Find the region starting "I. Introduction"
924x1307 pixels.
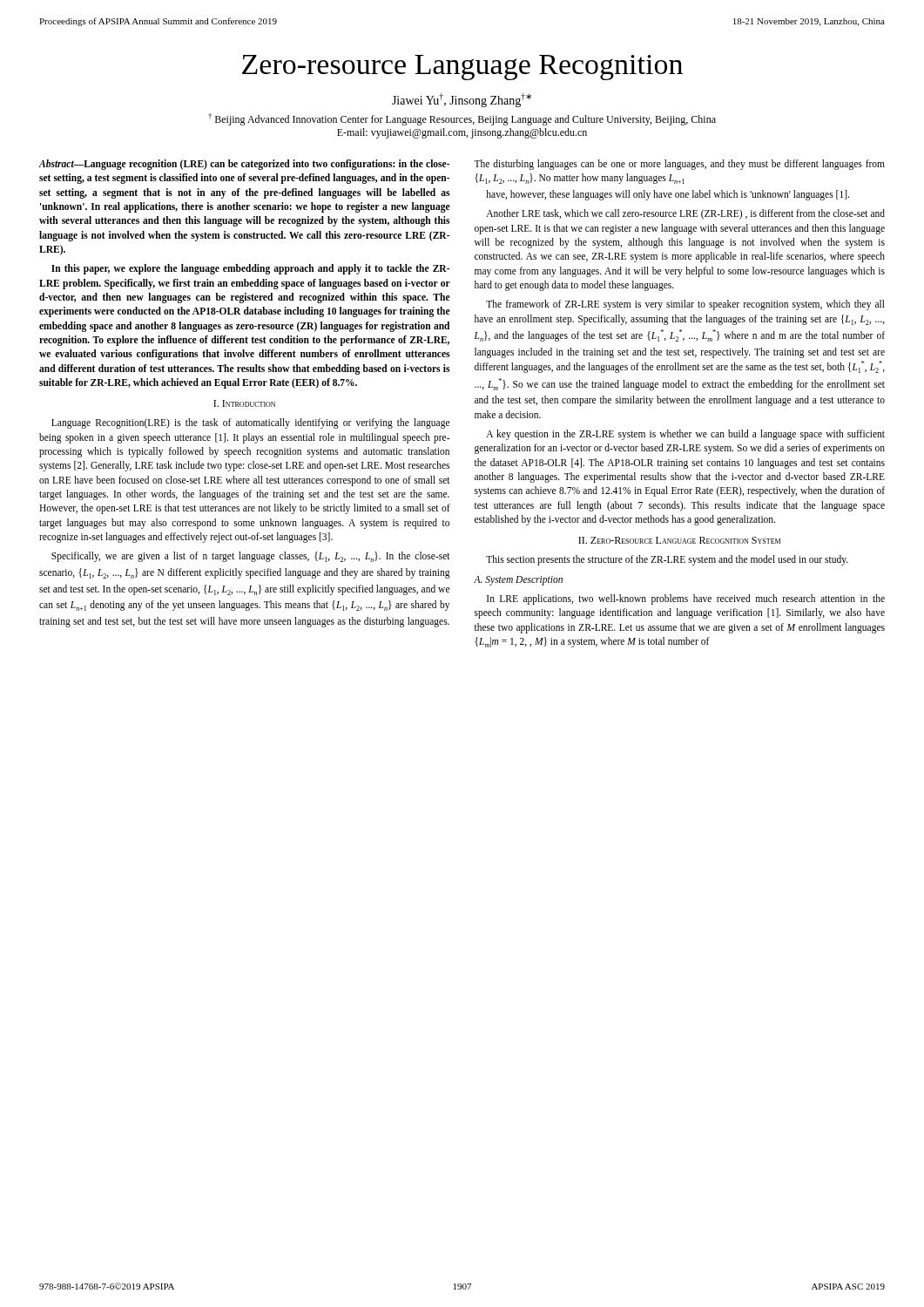coord(244,404)
